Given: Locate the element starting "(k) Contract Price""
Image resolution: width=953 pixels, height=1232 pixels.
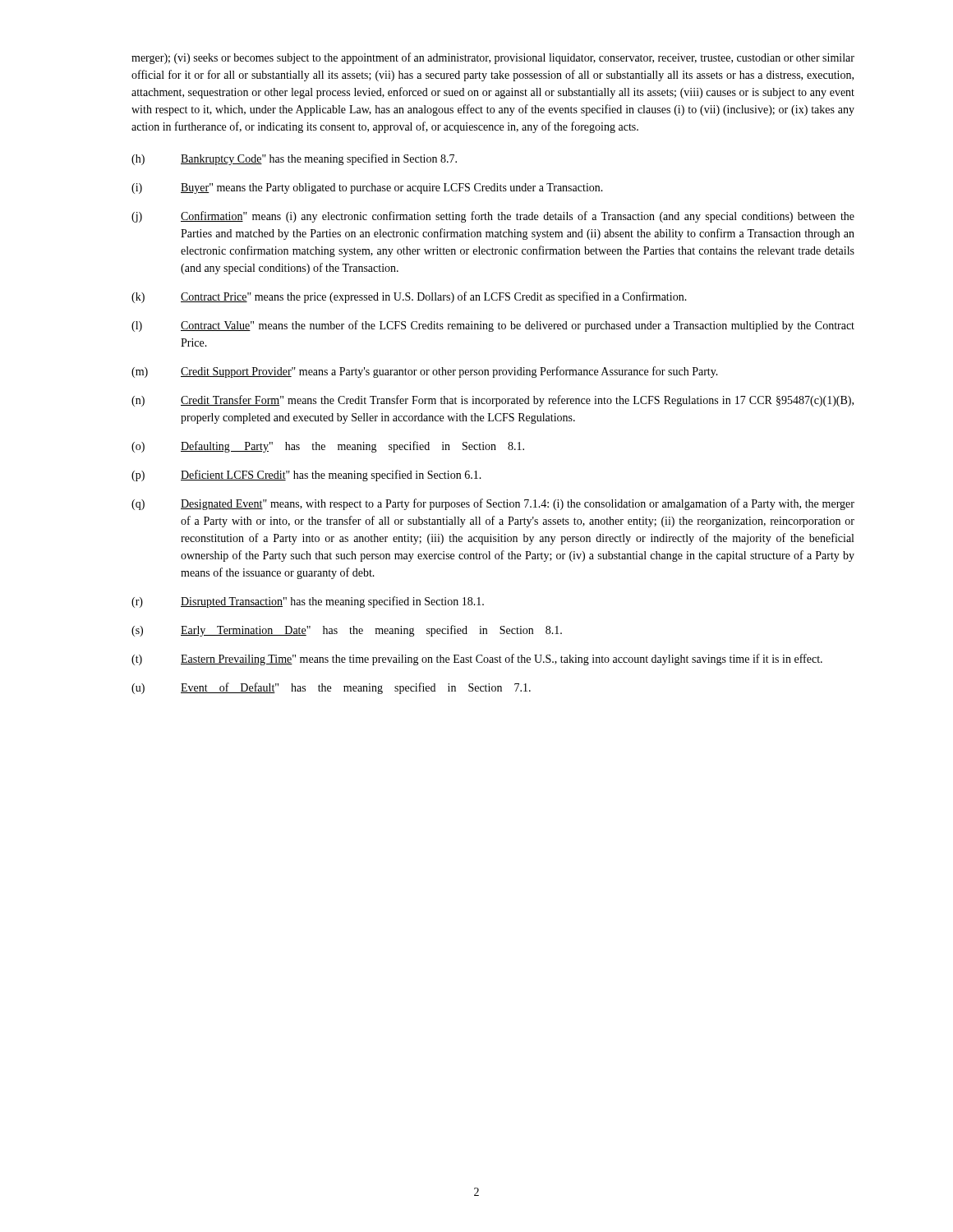Looking at the screenshot, I should [493, 297].
